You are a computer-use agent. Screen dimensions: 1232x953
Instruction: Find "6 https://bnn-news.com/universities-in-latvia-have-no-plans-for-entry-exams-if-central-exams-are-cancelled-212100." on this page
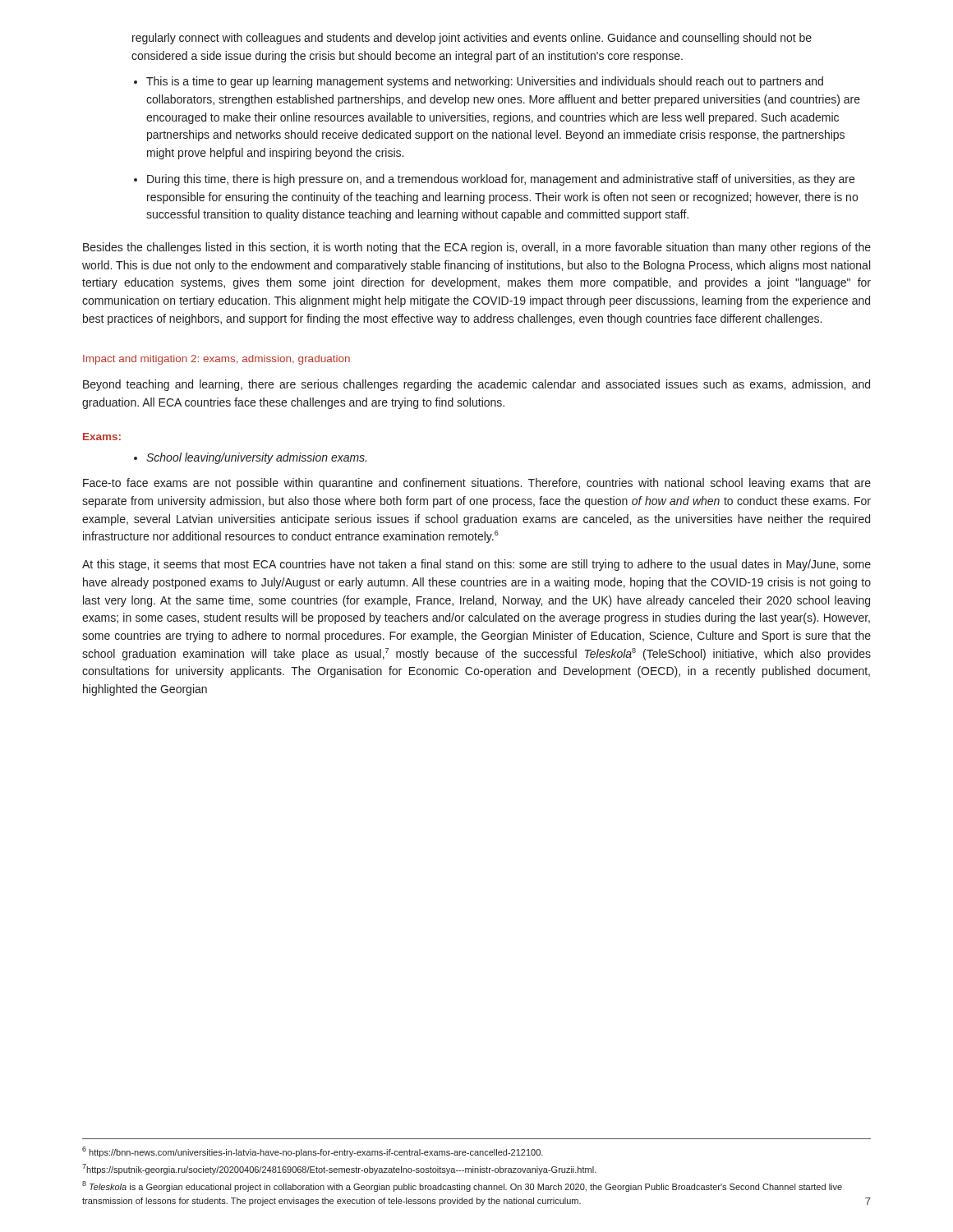(313, 1151)
